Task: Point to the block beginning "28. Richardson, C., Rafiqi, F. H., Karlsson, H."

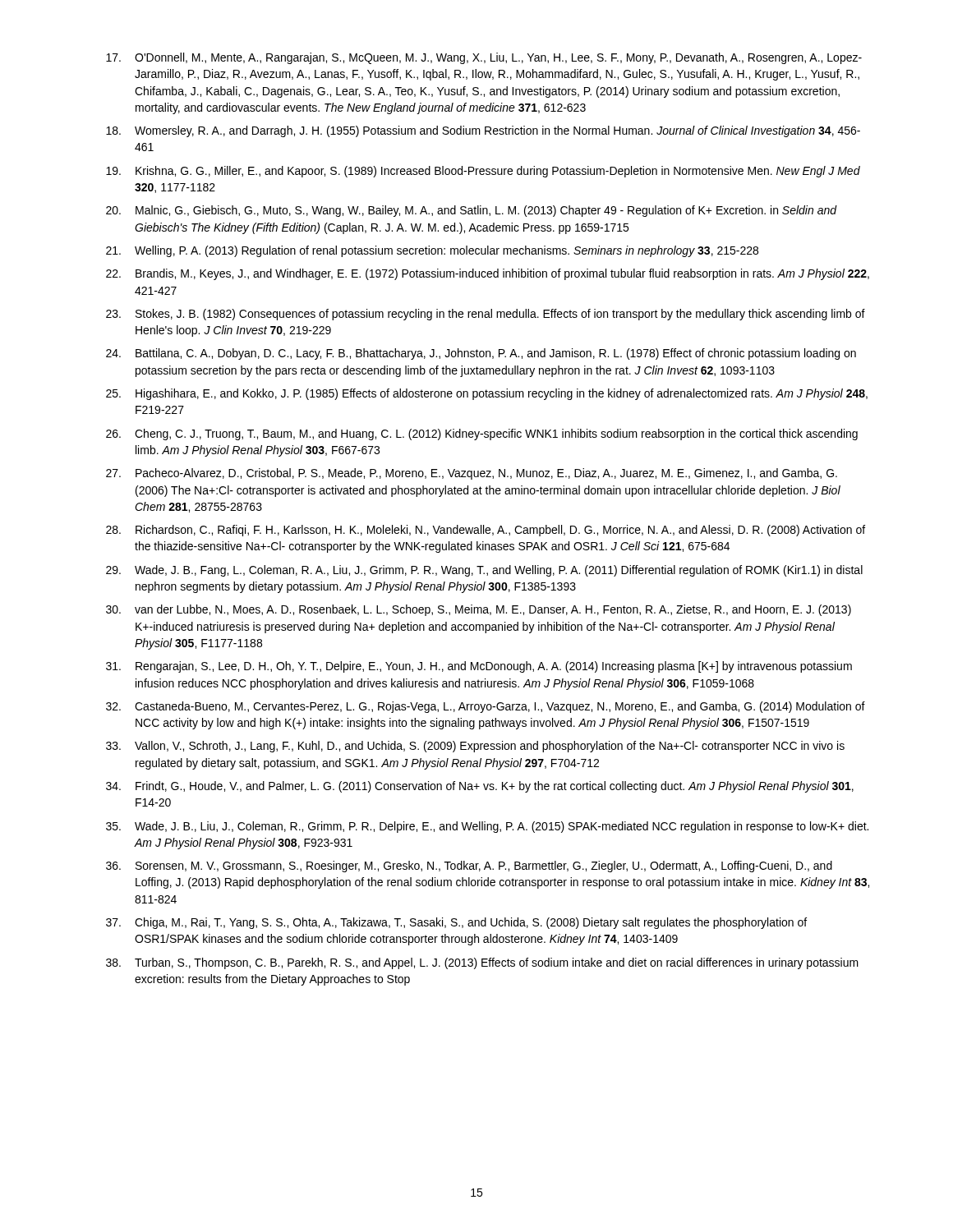Action: pyautogui.click(x=476, y=538)
